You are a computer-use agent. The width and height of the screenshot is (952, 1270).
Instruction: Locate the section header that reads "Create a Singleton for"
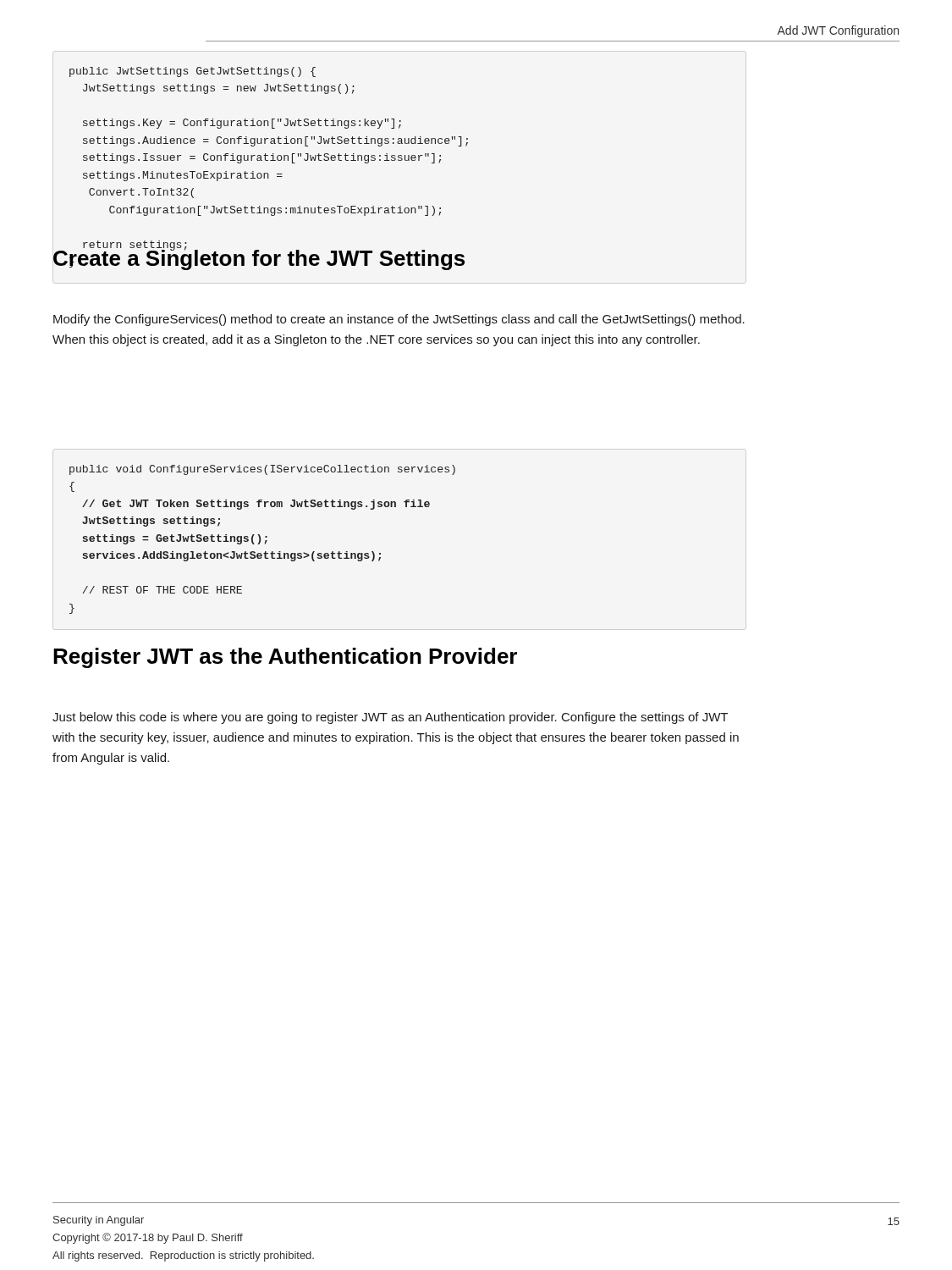(259, 259)
